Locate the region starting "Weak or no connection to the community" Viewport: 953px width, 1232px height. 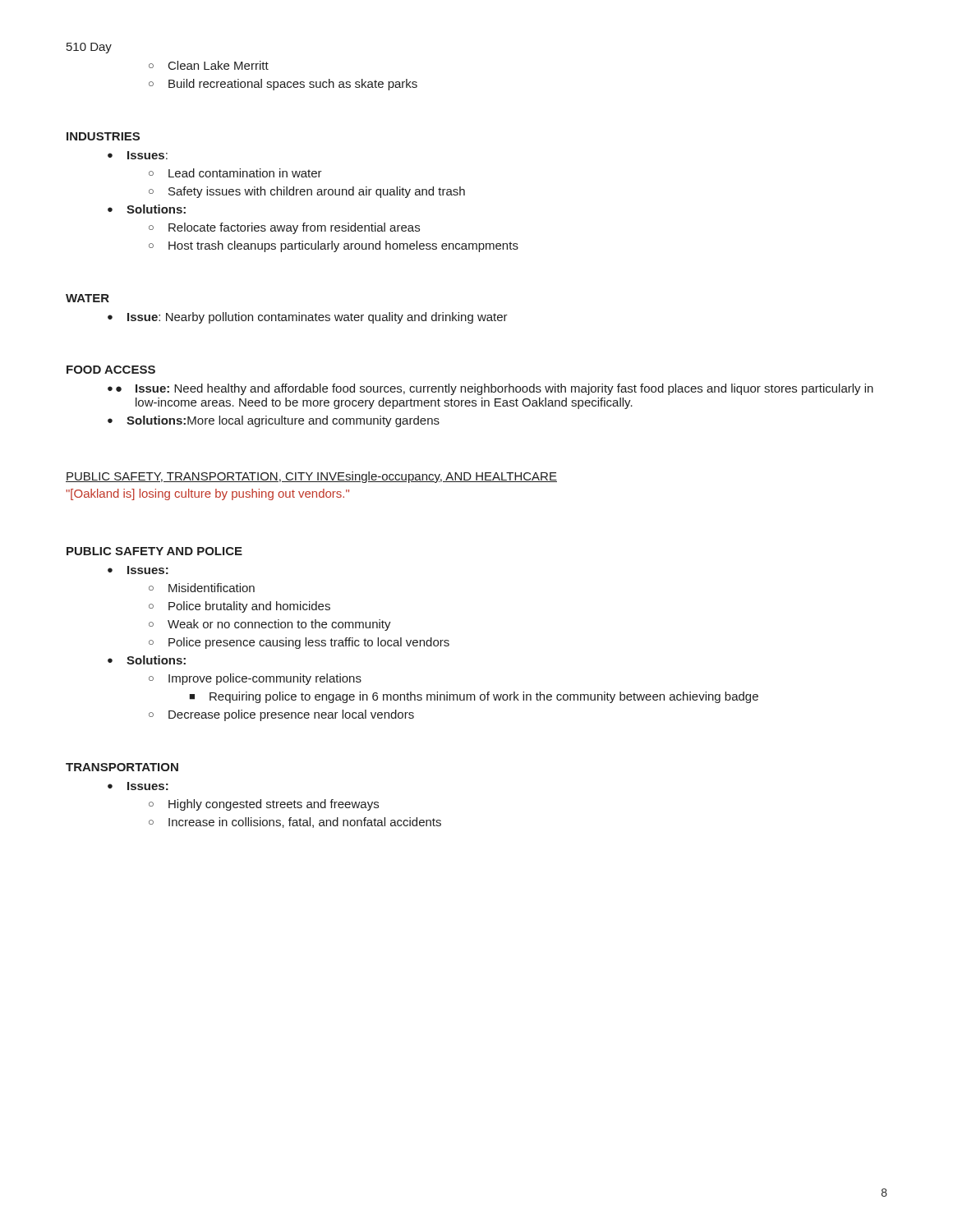click(x=279, y=624)
